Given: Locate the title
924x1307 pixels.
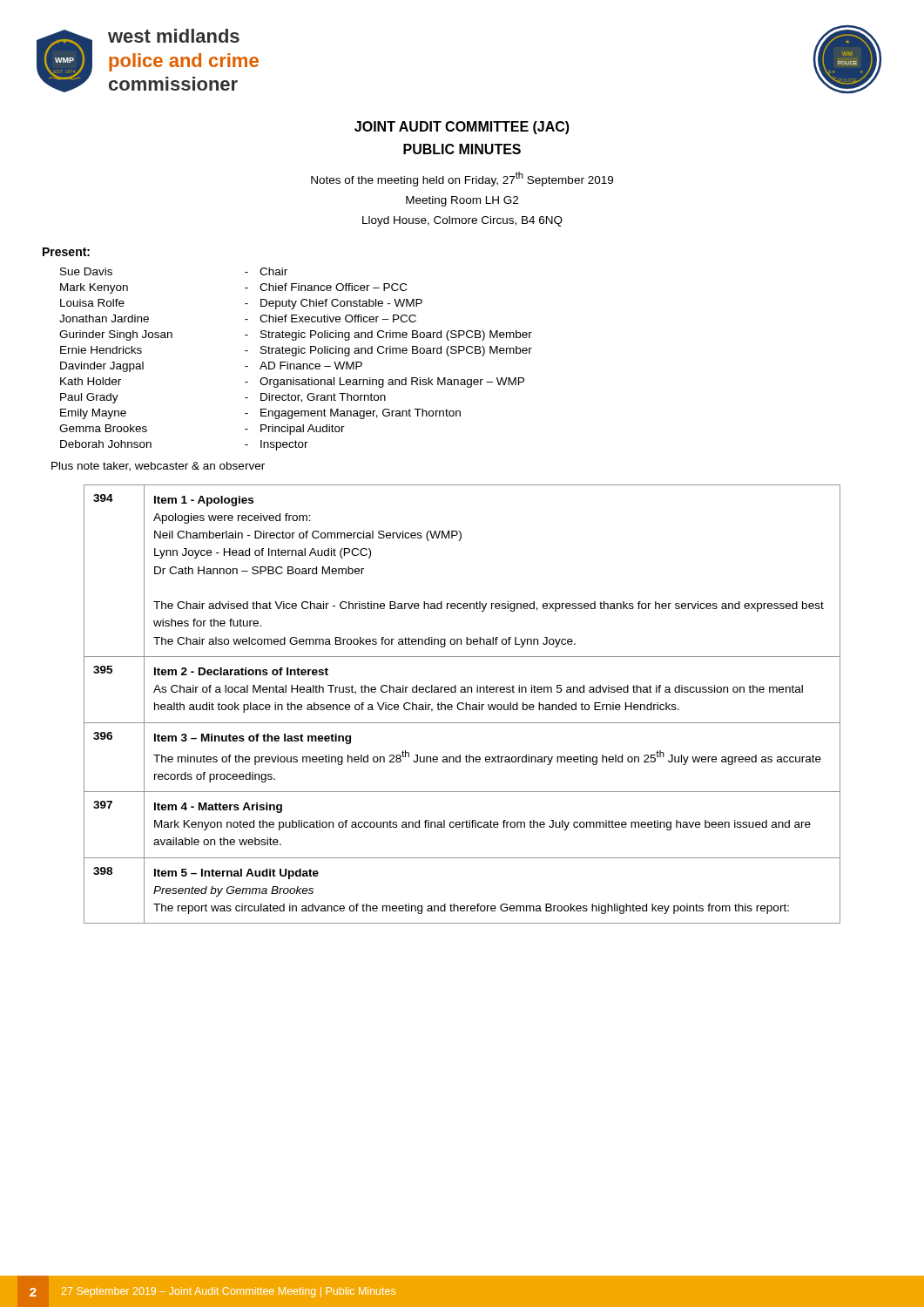Looking at the screenshot, I should pyautogui.click(x=462, y=138).
